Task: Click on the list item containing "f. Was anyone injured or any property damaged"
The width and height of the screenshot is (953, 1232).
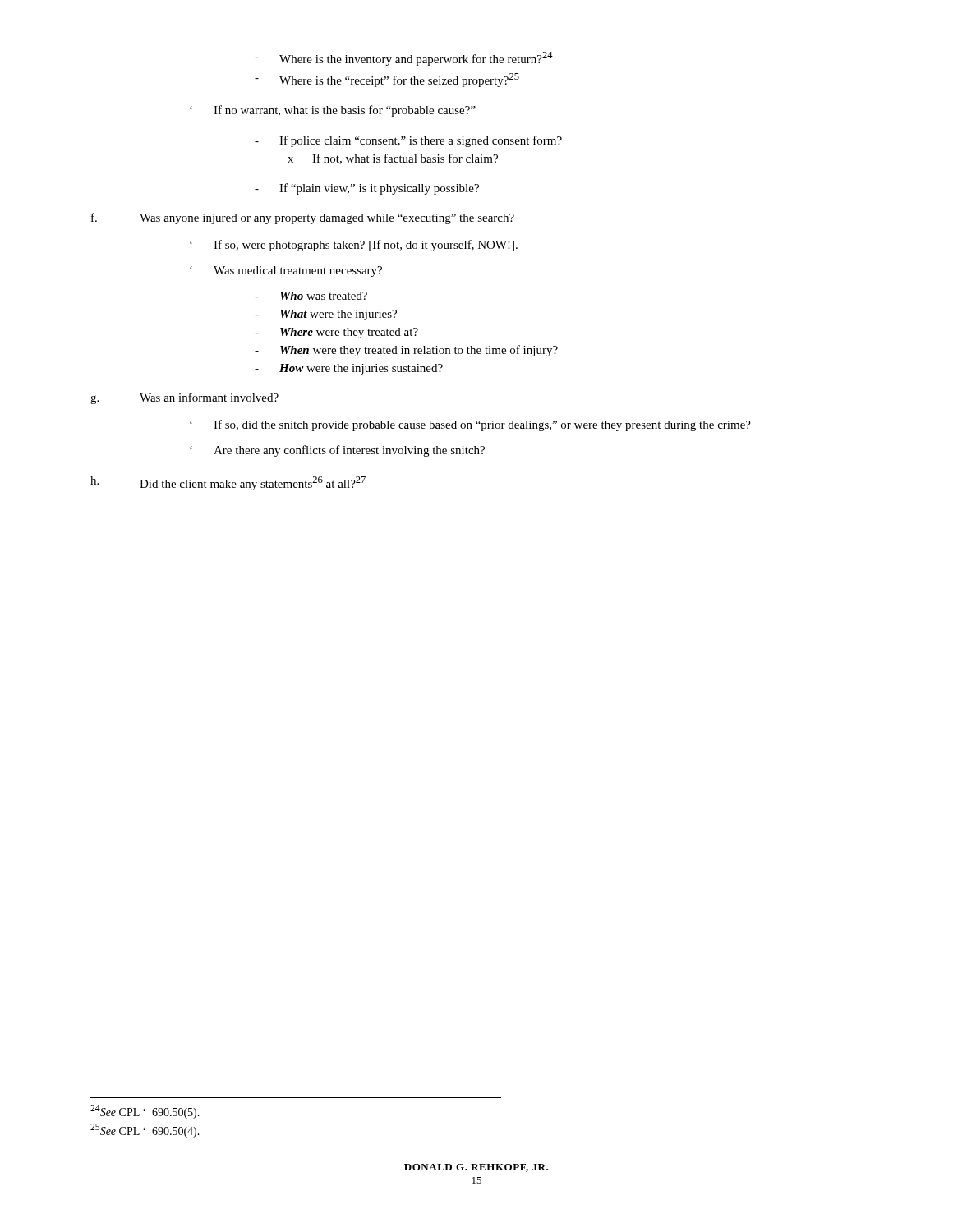Action: [476, 218]
